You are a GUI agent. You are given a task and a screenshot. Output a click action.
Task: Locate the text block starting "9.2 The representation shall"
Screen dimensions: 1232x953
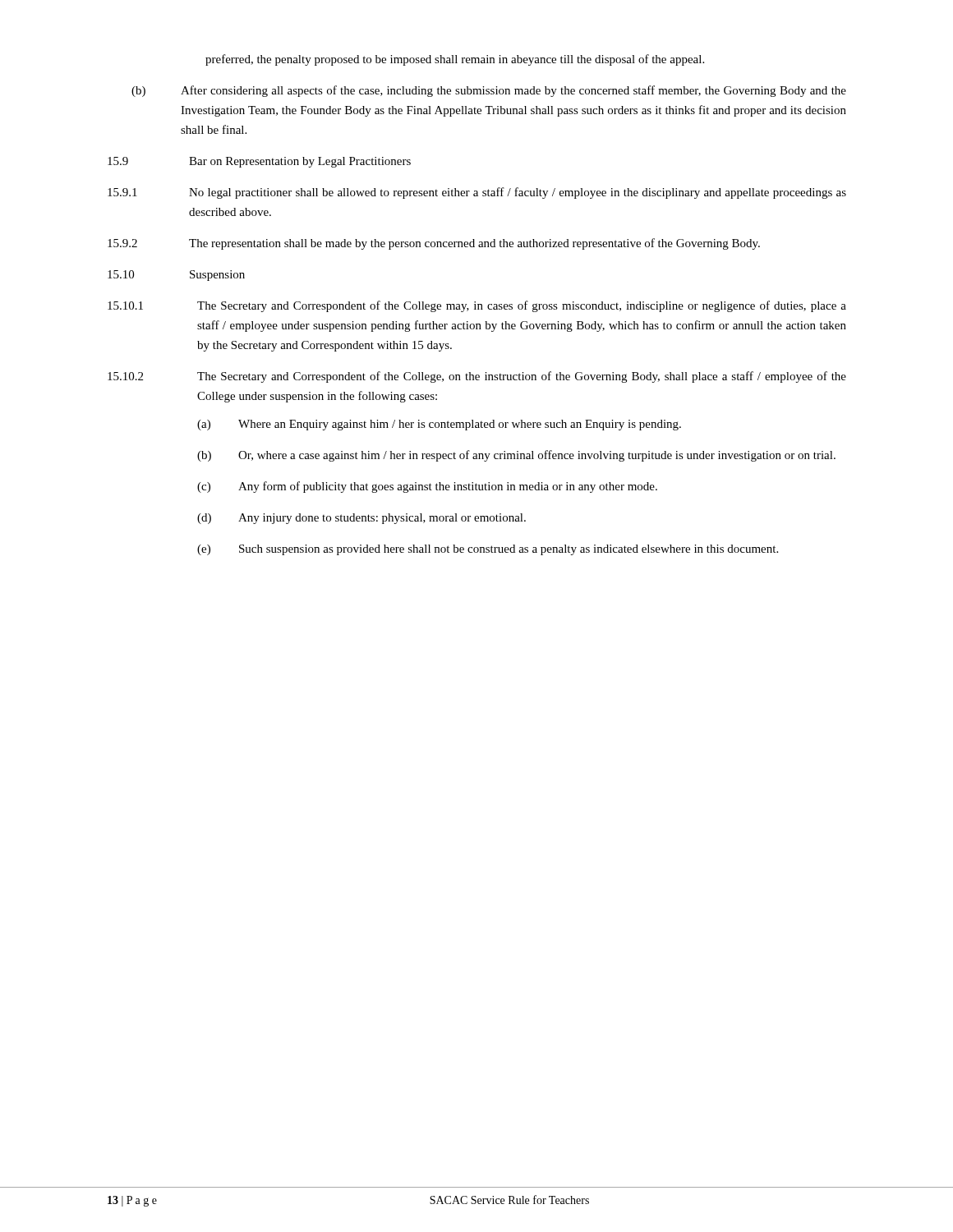tap(476, 243)
